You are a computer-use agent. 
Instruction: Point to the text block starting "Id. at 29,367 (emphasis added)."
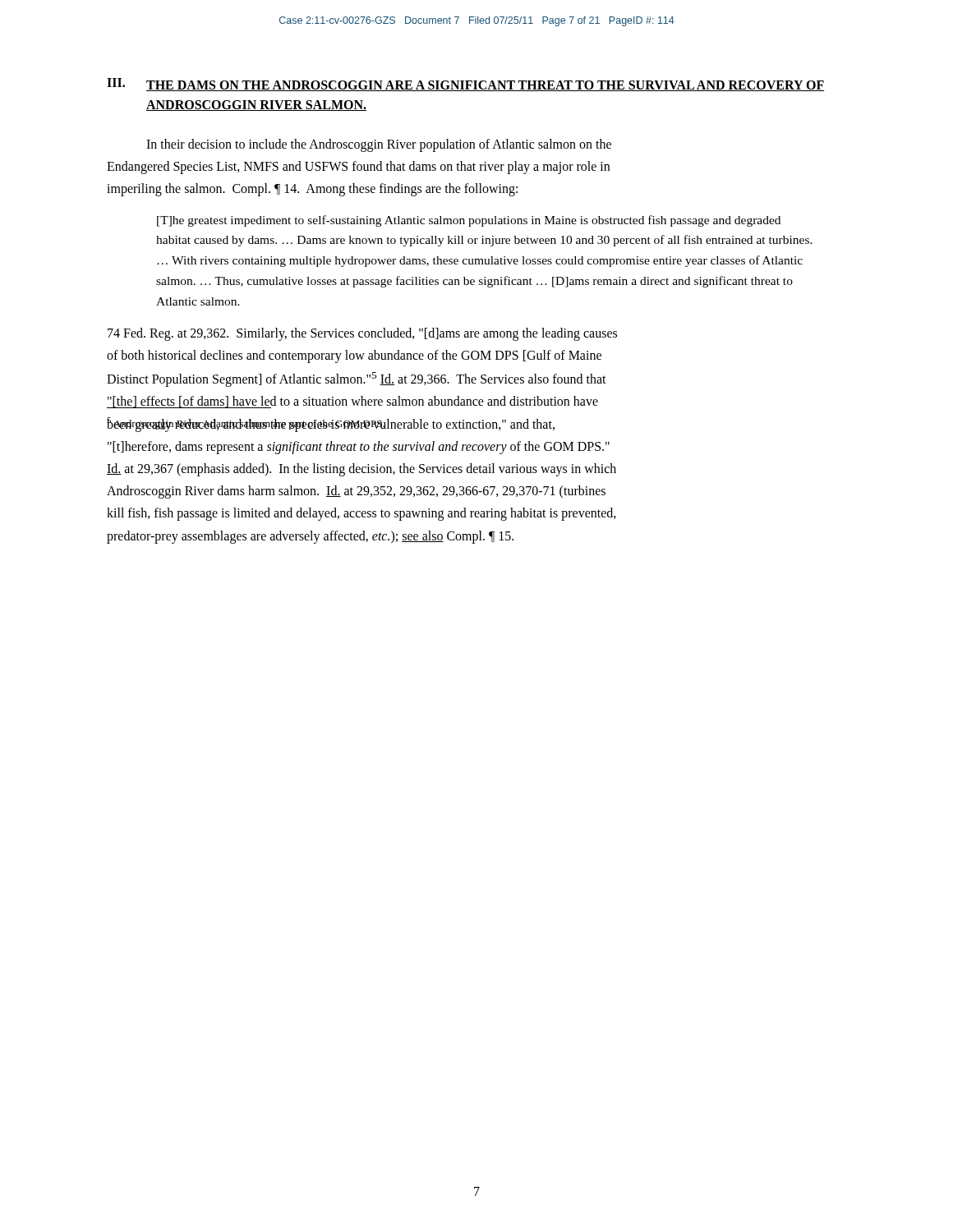[362, 469]
